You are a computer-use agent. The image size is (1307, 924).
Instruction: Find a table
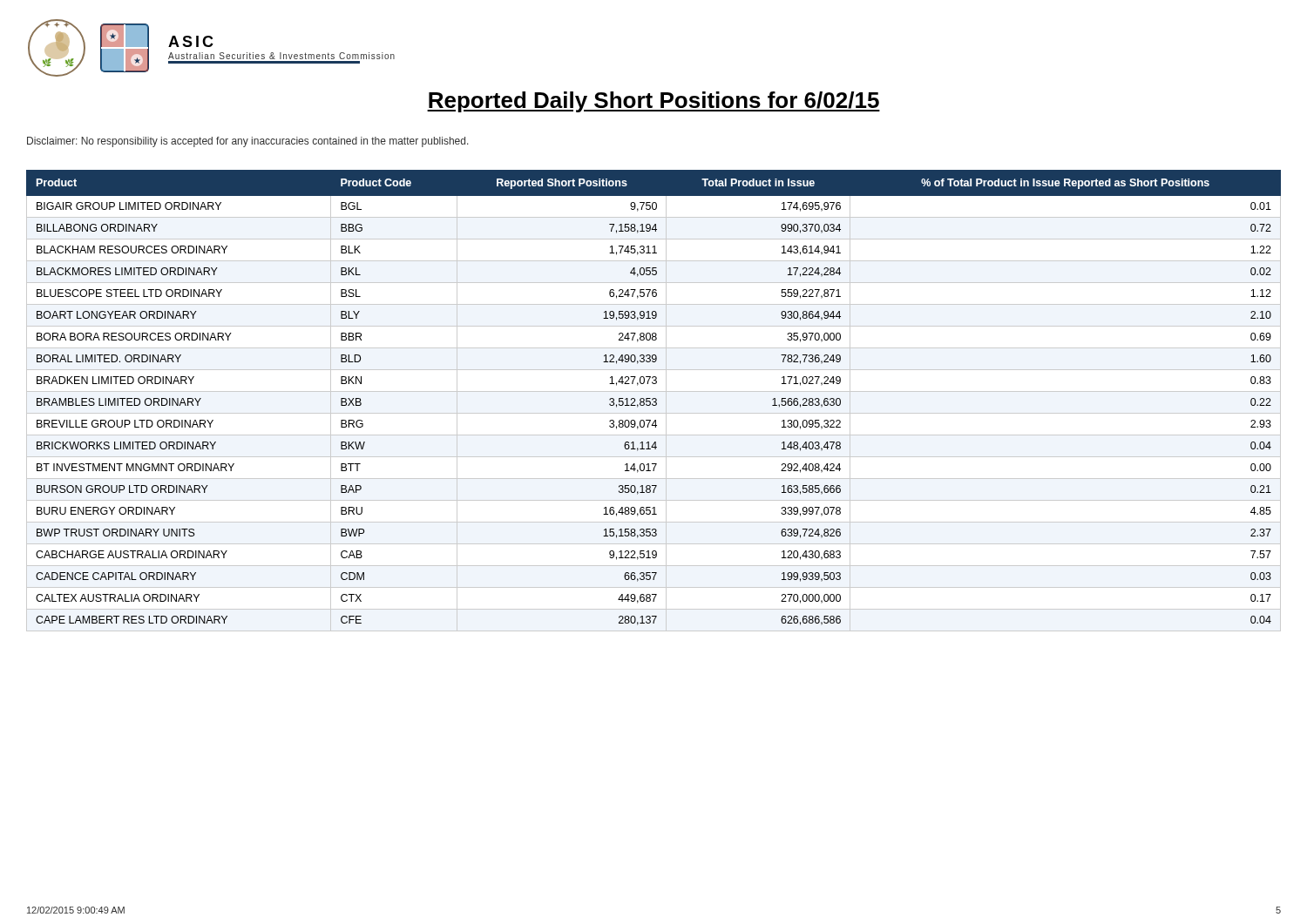click(654, 529)
